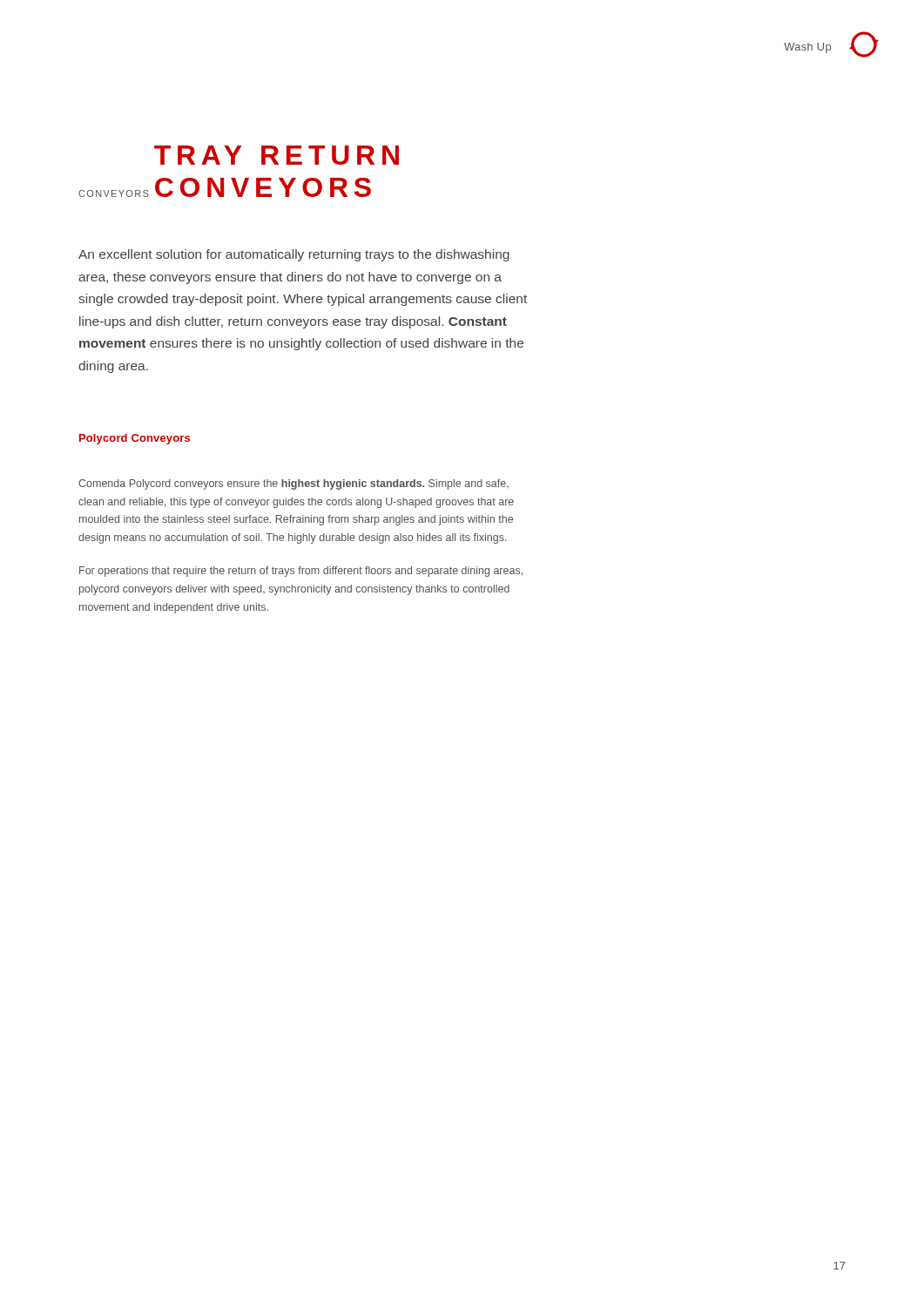This screenshot has width=924, height=1307.
Task: Point to the block beginning "An excellent solution"
Action: (305, 310)
